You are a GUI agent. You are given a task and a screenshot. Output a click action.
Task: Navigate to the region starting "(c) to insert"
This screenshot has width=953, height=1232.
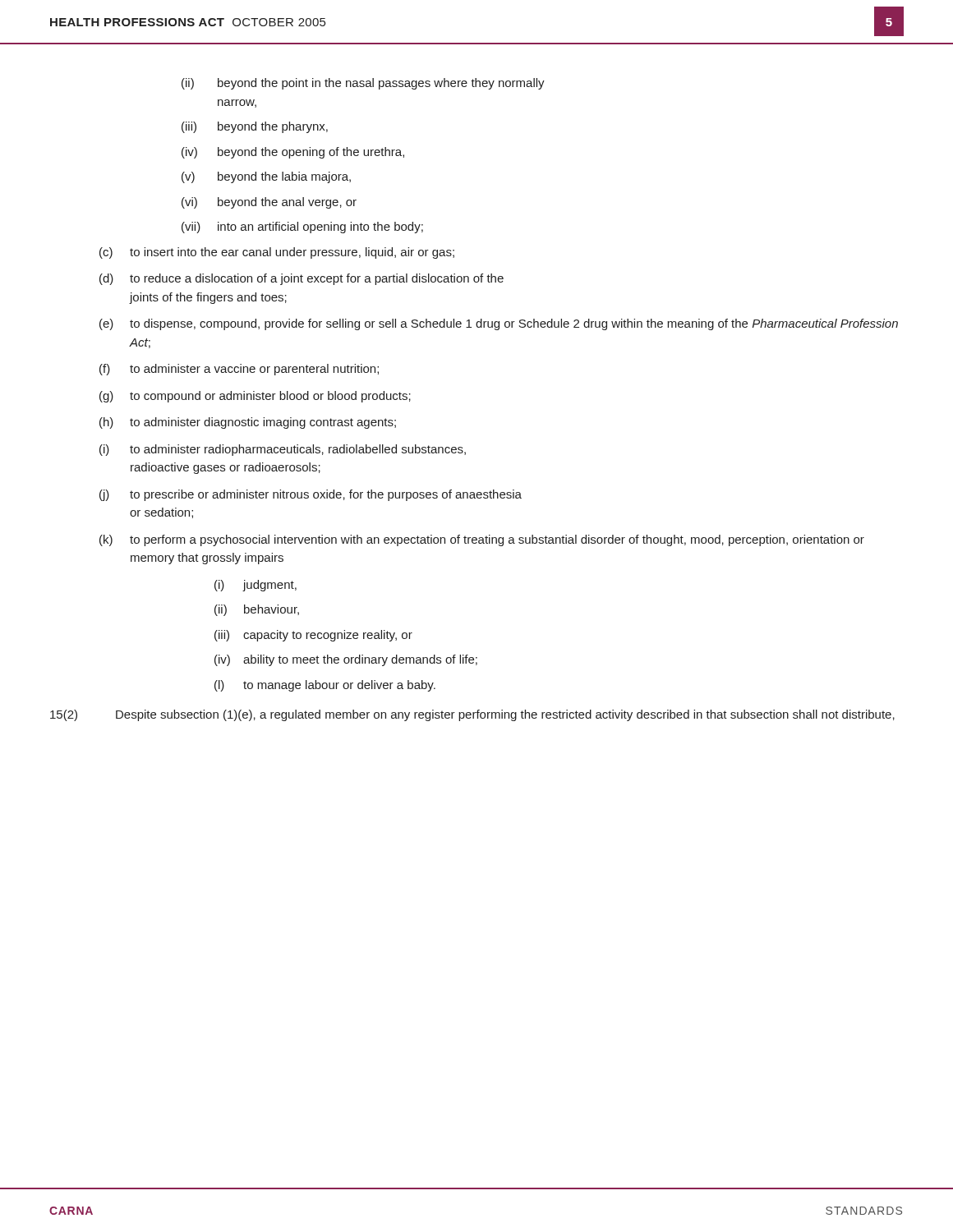[277, 253]
